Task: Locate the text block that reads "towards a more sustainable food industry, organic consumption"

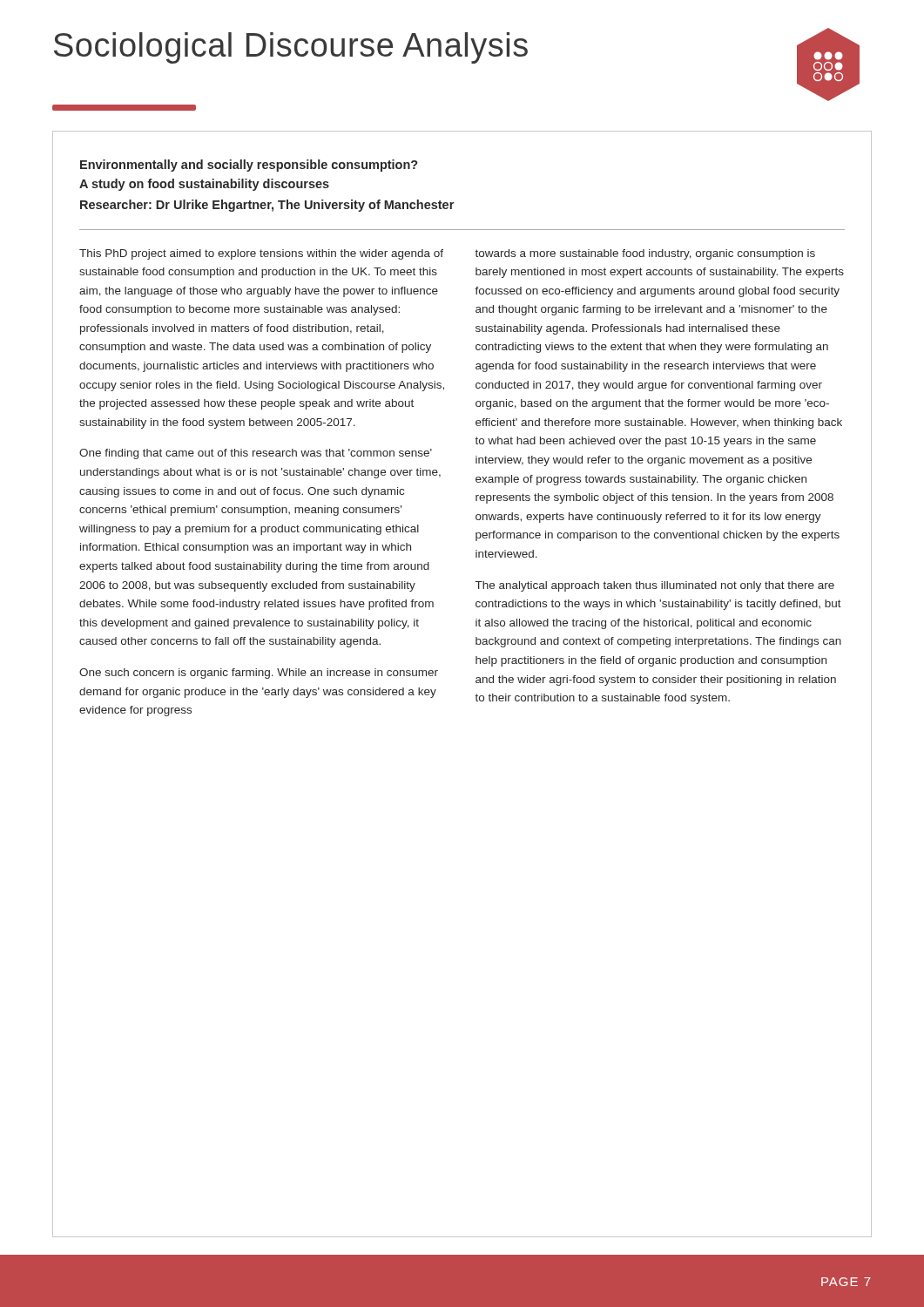Action: coord(660,403)
